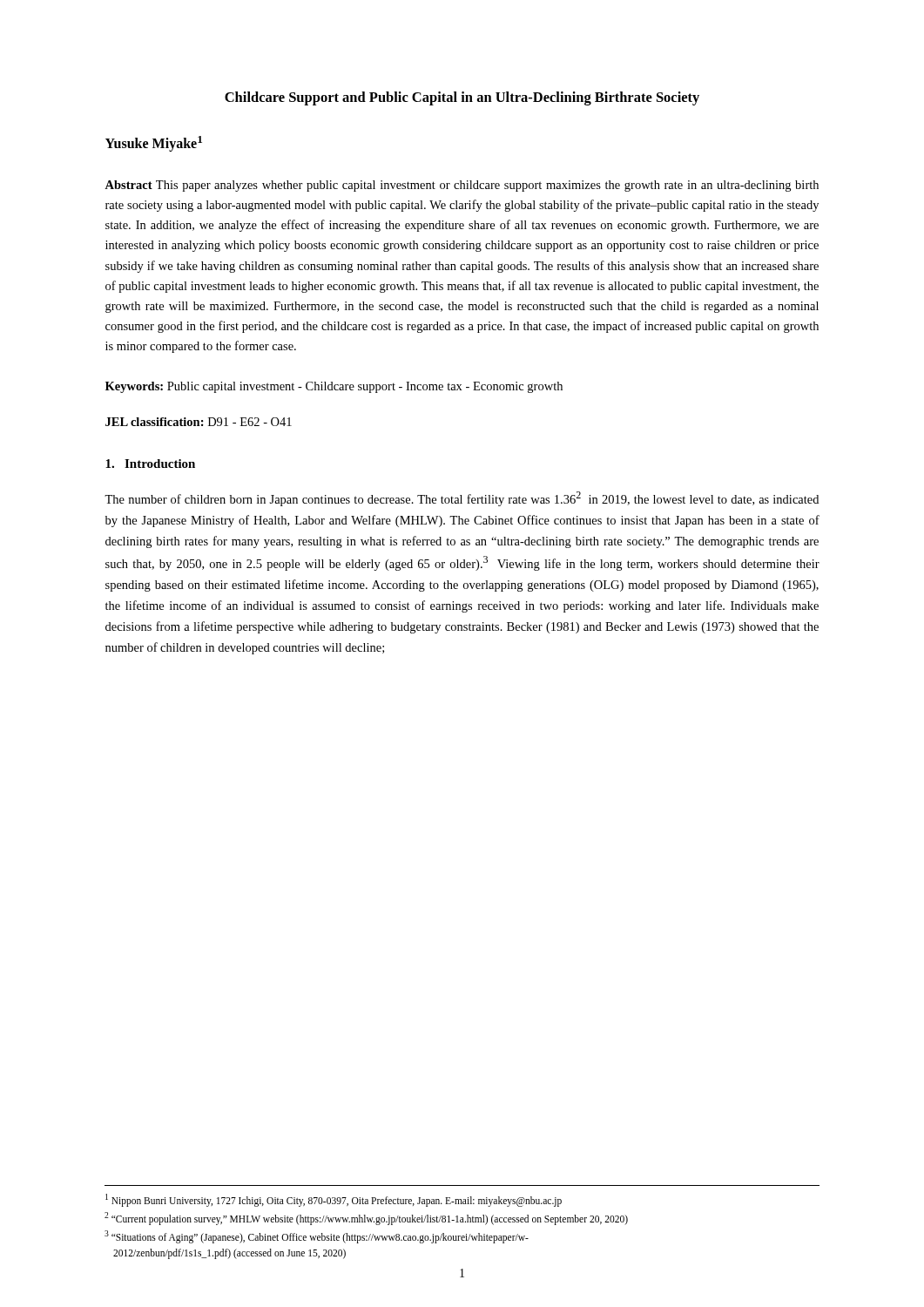
Task: Find the footnote with the text "2012/zenbun/pdf/1s1s_1.pdf) (accessed on"
Action: [x=230, y=1253]
